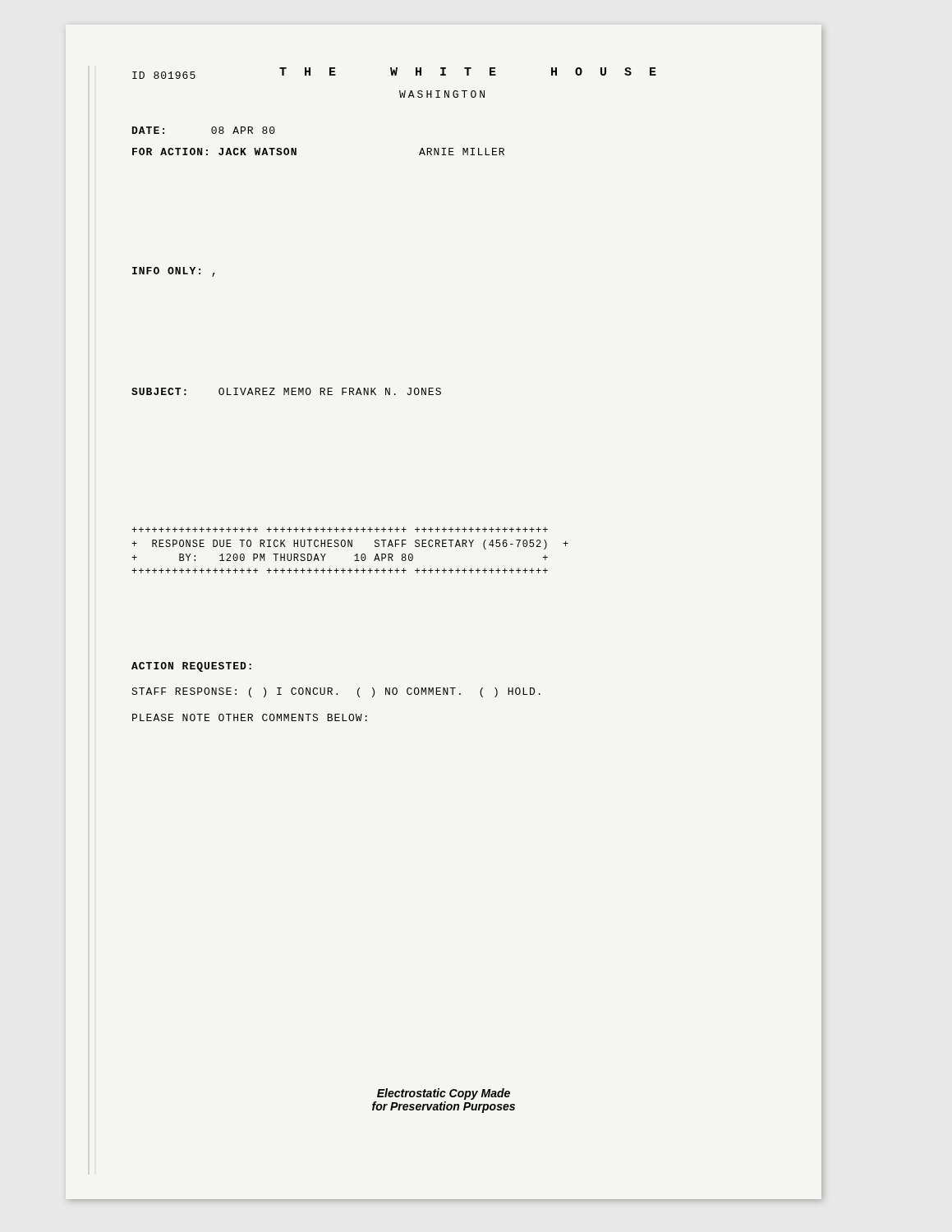This screenshot has width=952, height=1232.
Task: Select the text containing "ARNIE MILLER"
Action: [462, 152]
